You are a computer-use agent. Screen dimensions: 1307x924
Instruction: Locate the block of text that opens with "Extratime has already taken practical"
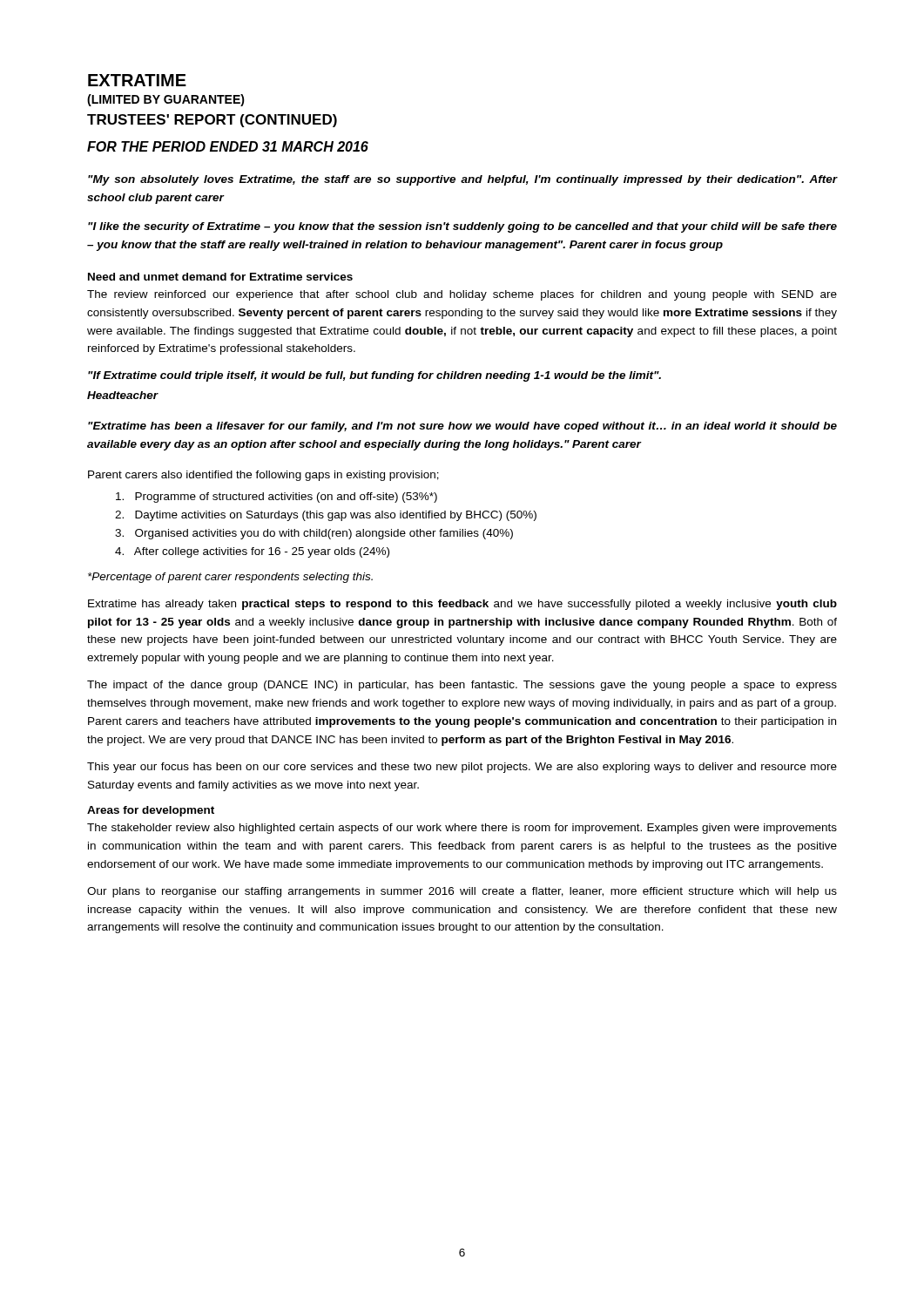[462, 630]
